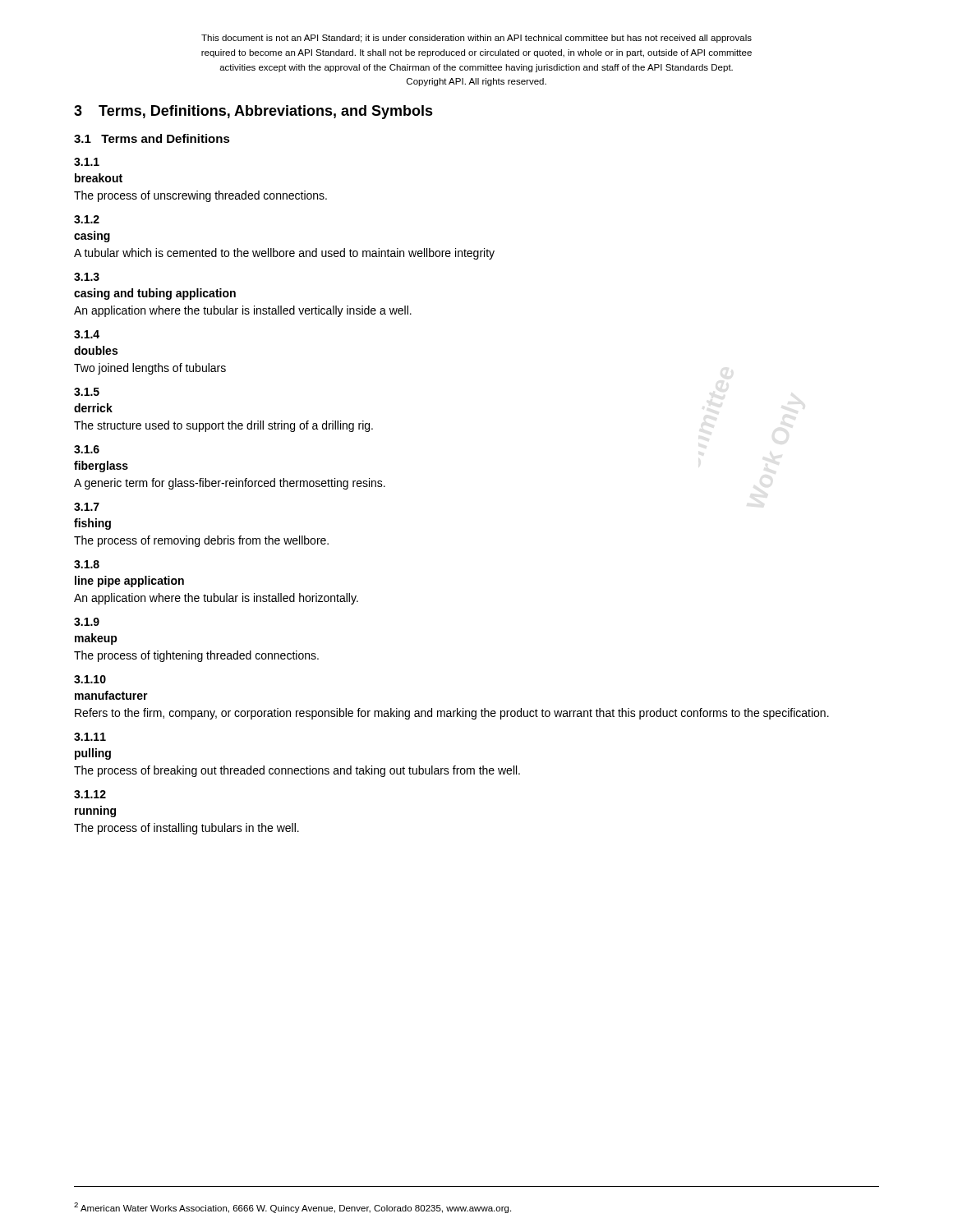Image resolution: width=953 pixels, height=1232 pixels.
Task: Point to the element starting "fishing The process of removing debris from"
Action: point(202,532)
